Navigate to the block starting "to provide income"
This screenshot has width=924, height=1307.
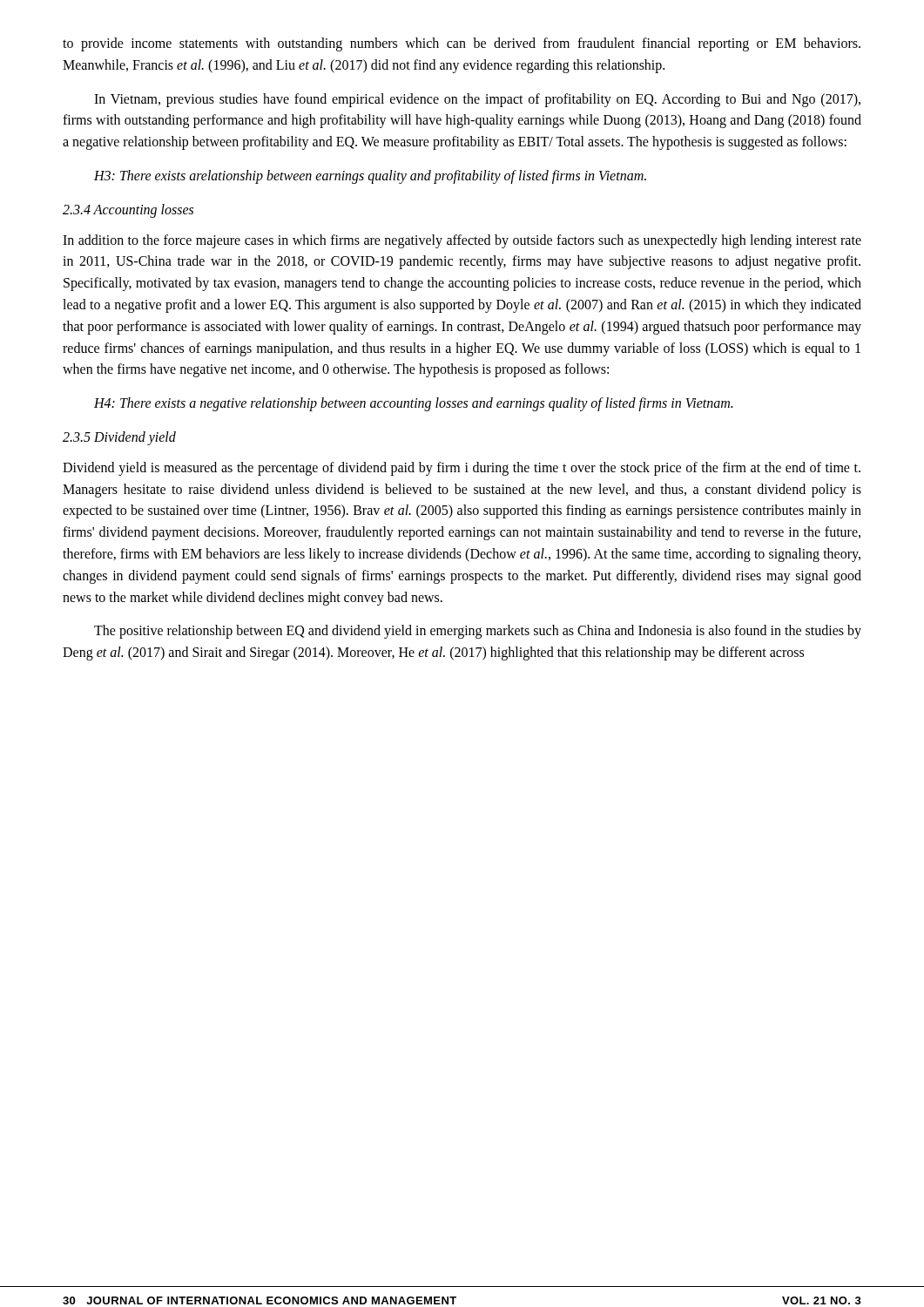click(x=462, y=55)
